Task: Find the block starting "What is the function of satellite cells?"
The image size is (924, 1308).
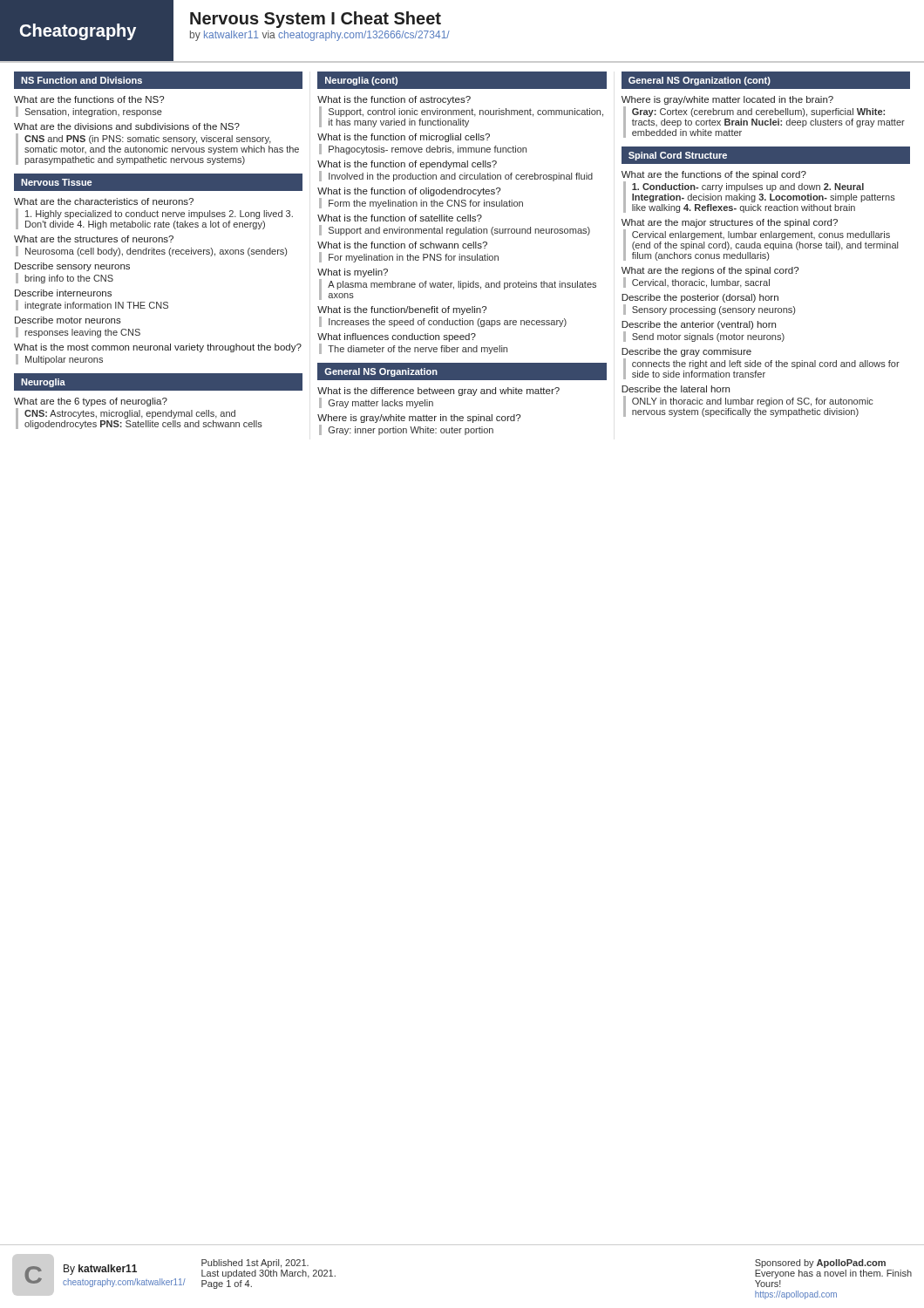Action: pyautogui.click(x=400, y=218)
